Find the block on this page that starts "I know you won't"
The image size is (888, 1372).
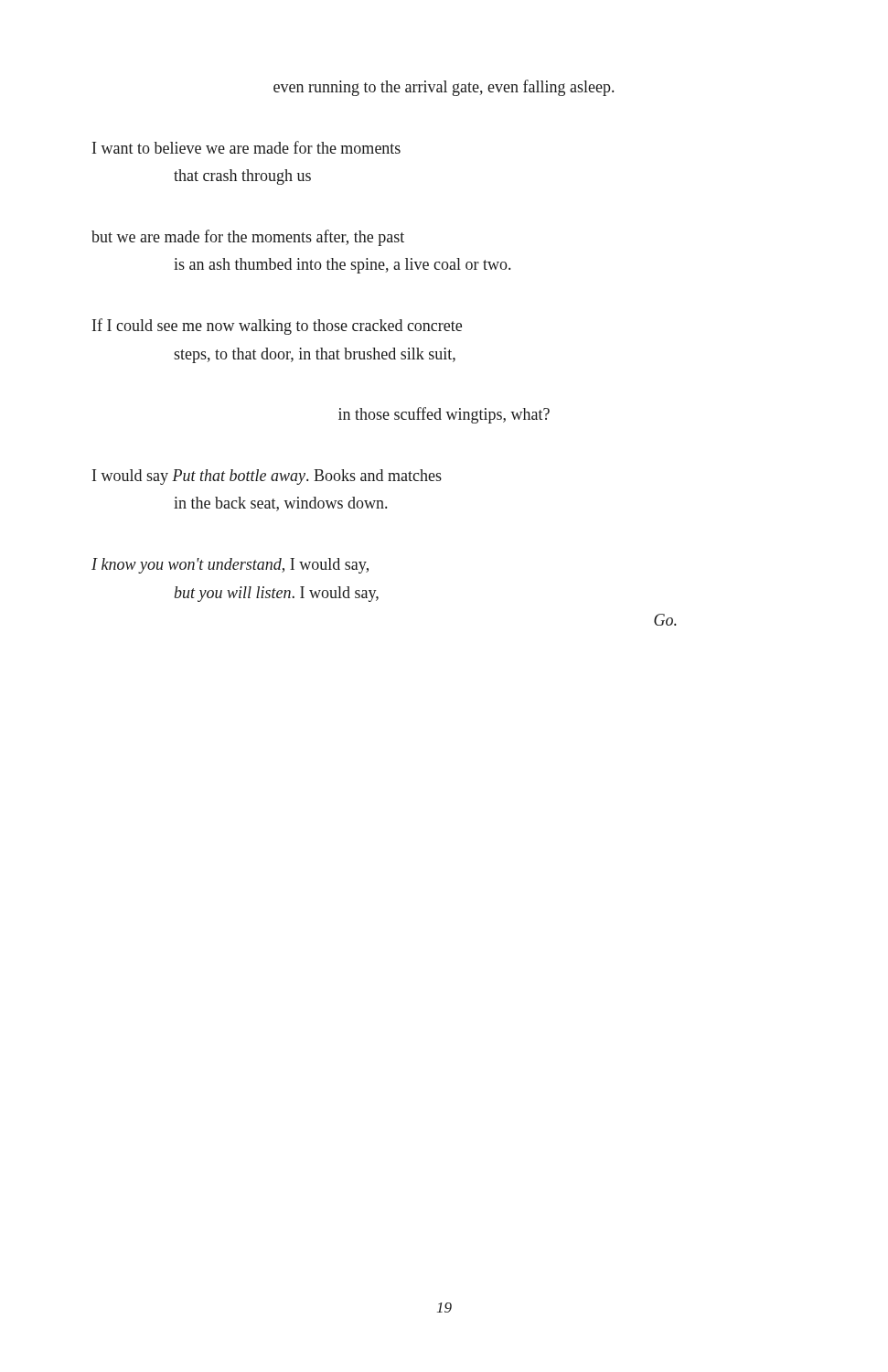coord(230,566)
